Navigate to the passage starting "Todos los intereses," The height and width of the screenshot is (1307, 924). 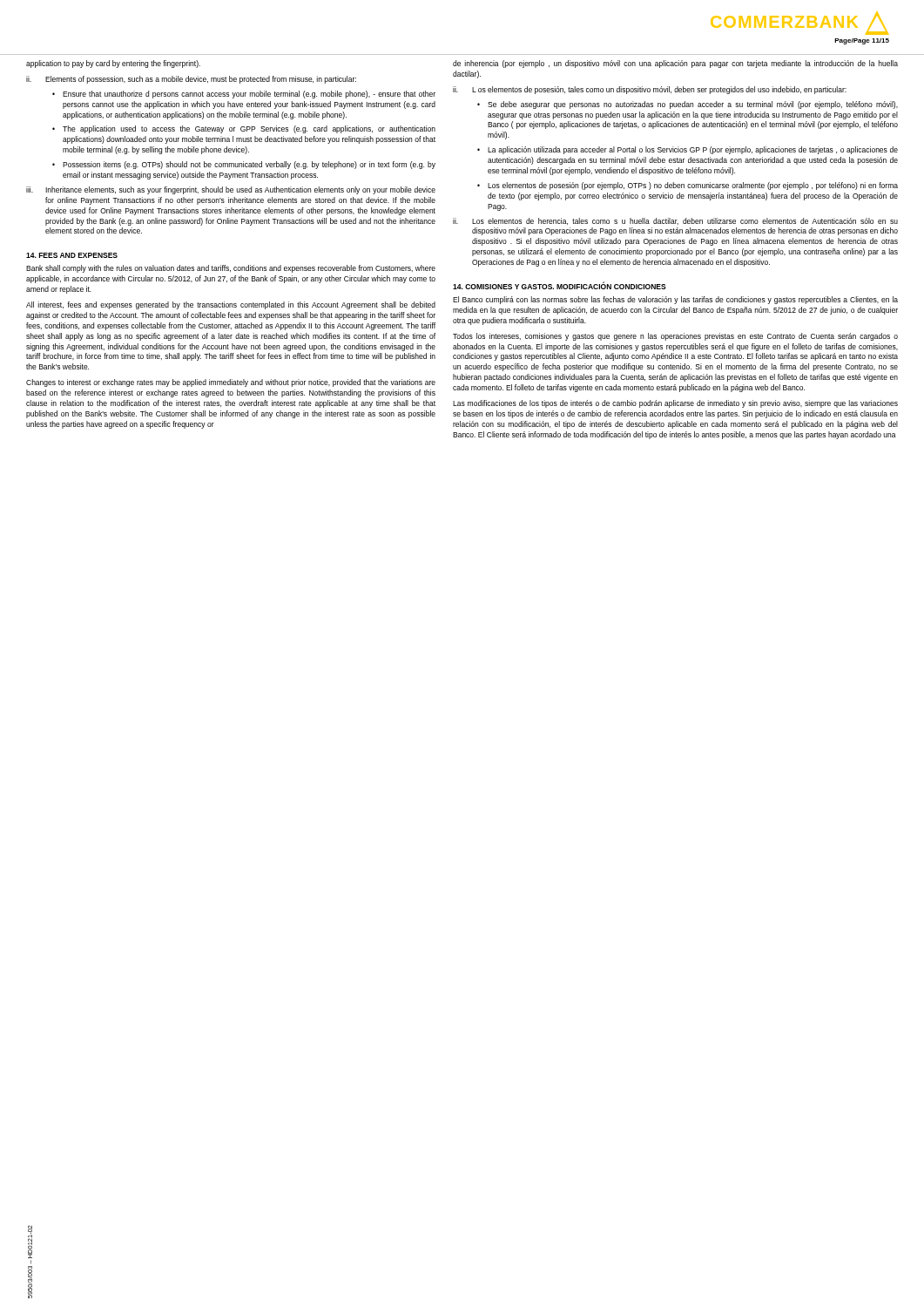point(675,362)
